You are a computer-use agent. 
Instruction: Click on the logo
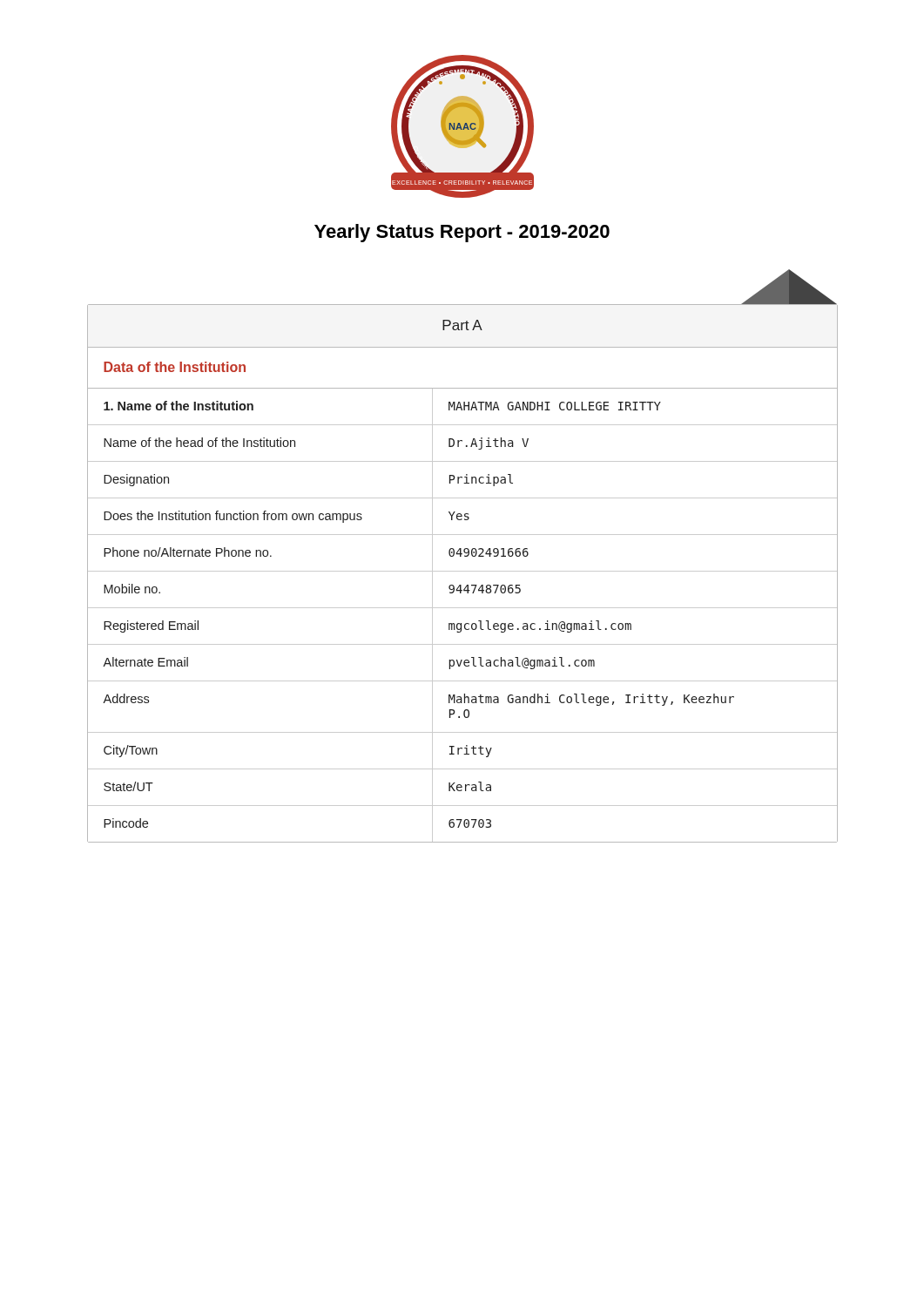click(x=462, y=110)
